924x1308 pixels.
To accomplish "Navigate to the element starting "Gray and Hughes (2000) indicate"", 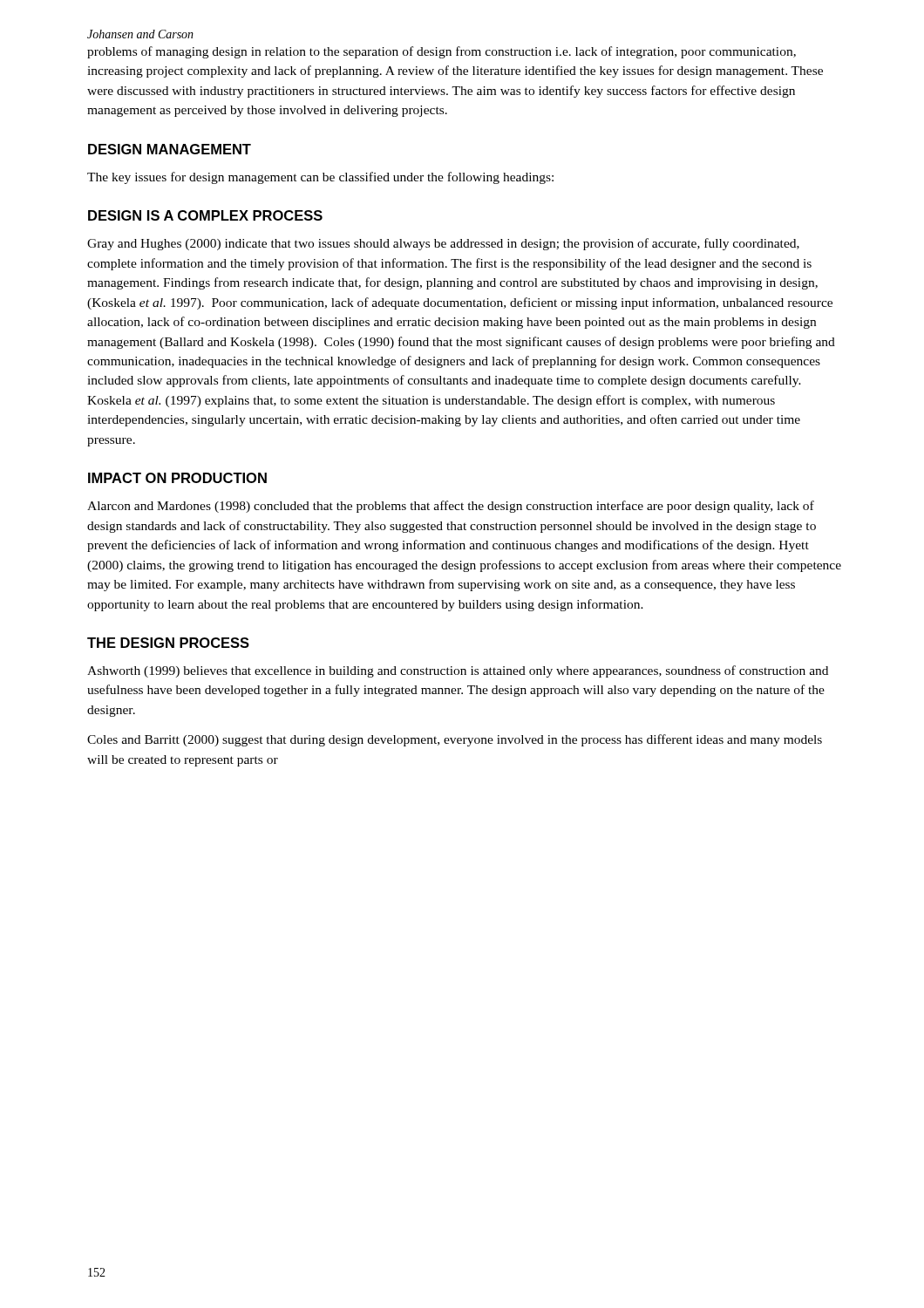I will pyautogui.click(x=461, y=341).
